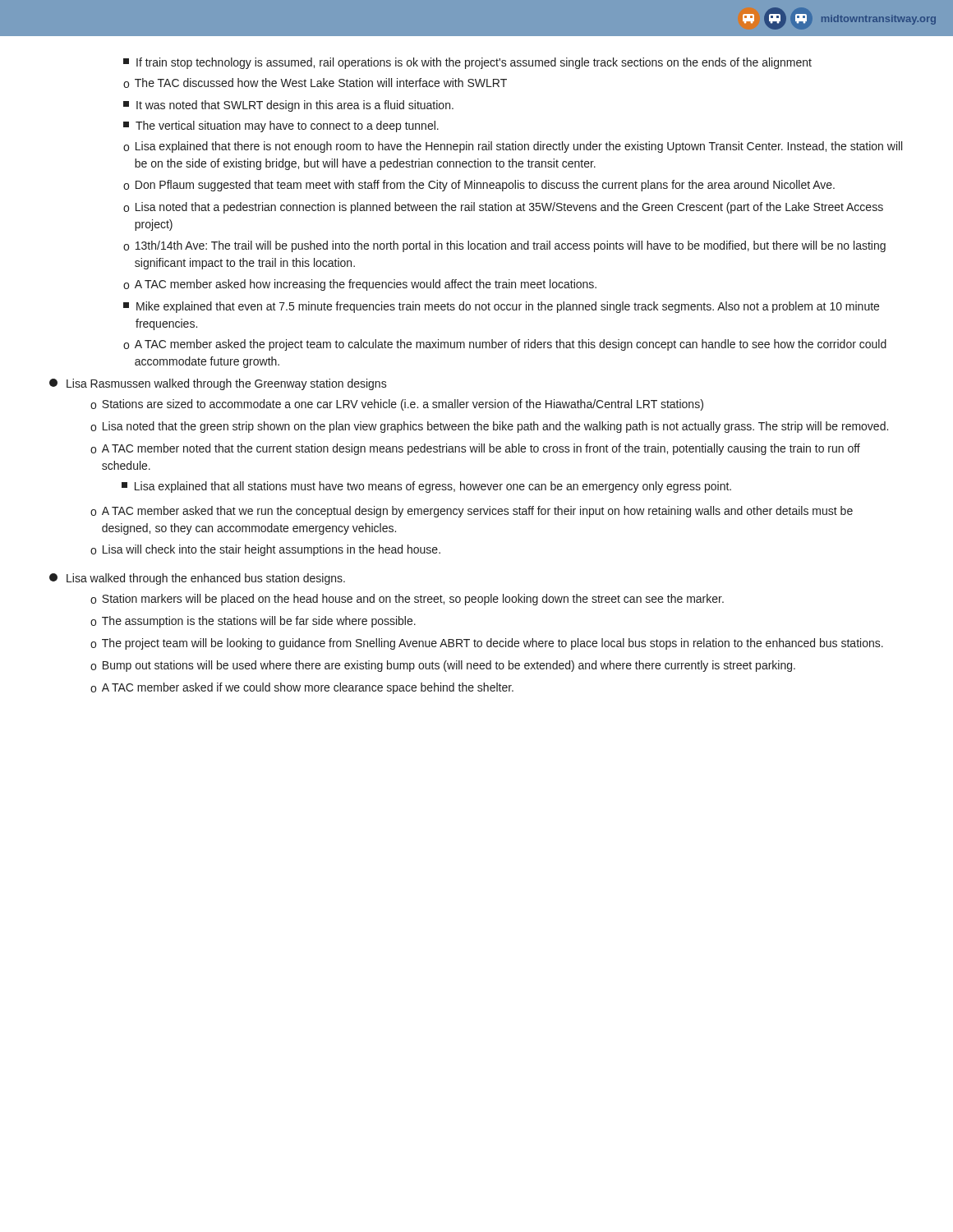Point to the region starting "o The assumption is the stations will"
The width and height of the screenshot is (953, 1232).
tap(253, 622)
